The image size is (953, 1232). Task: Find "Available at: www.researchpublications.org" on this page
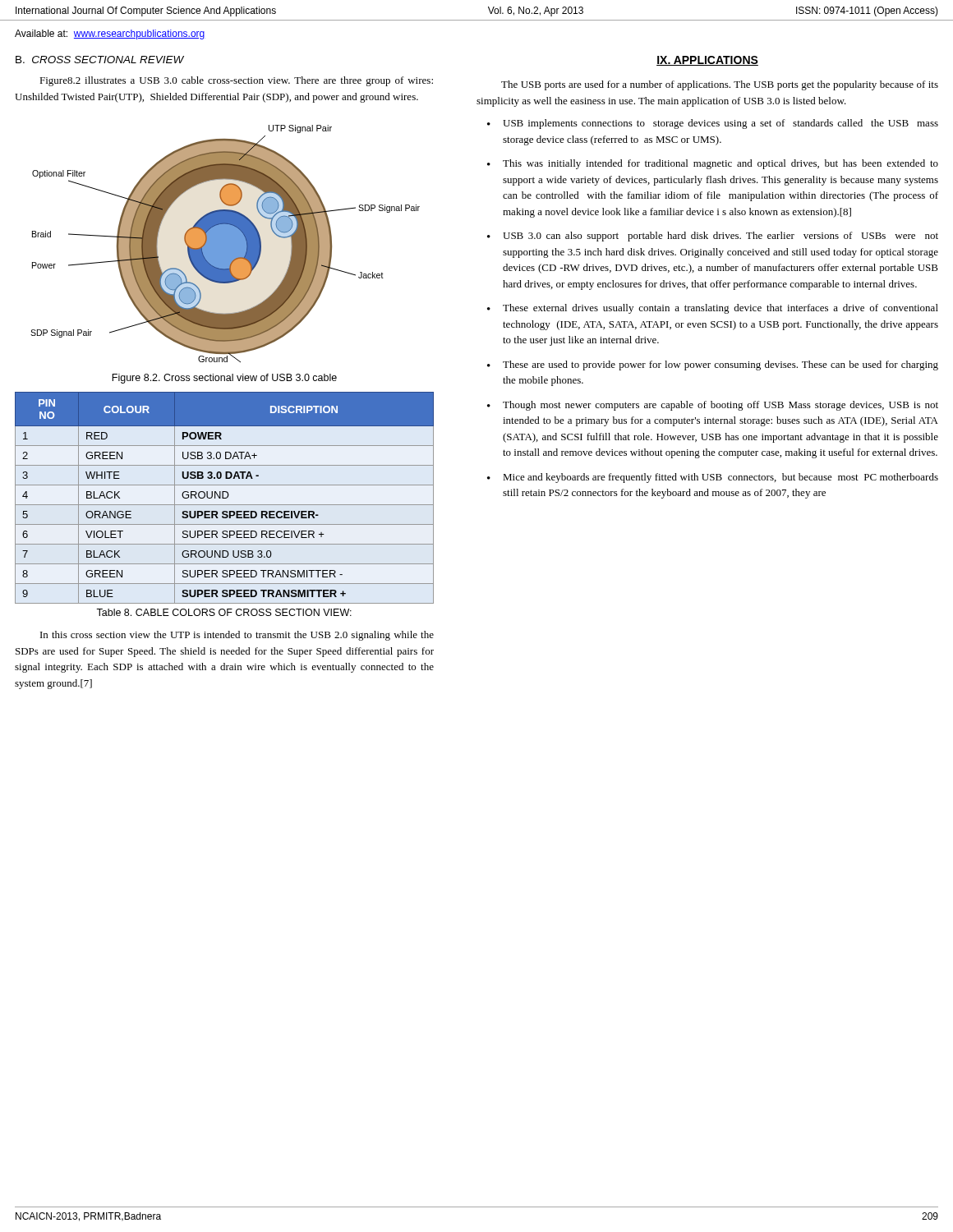[110, 34]
